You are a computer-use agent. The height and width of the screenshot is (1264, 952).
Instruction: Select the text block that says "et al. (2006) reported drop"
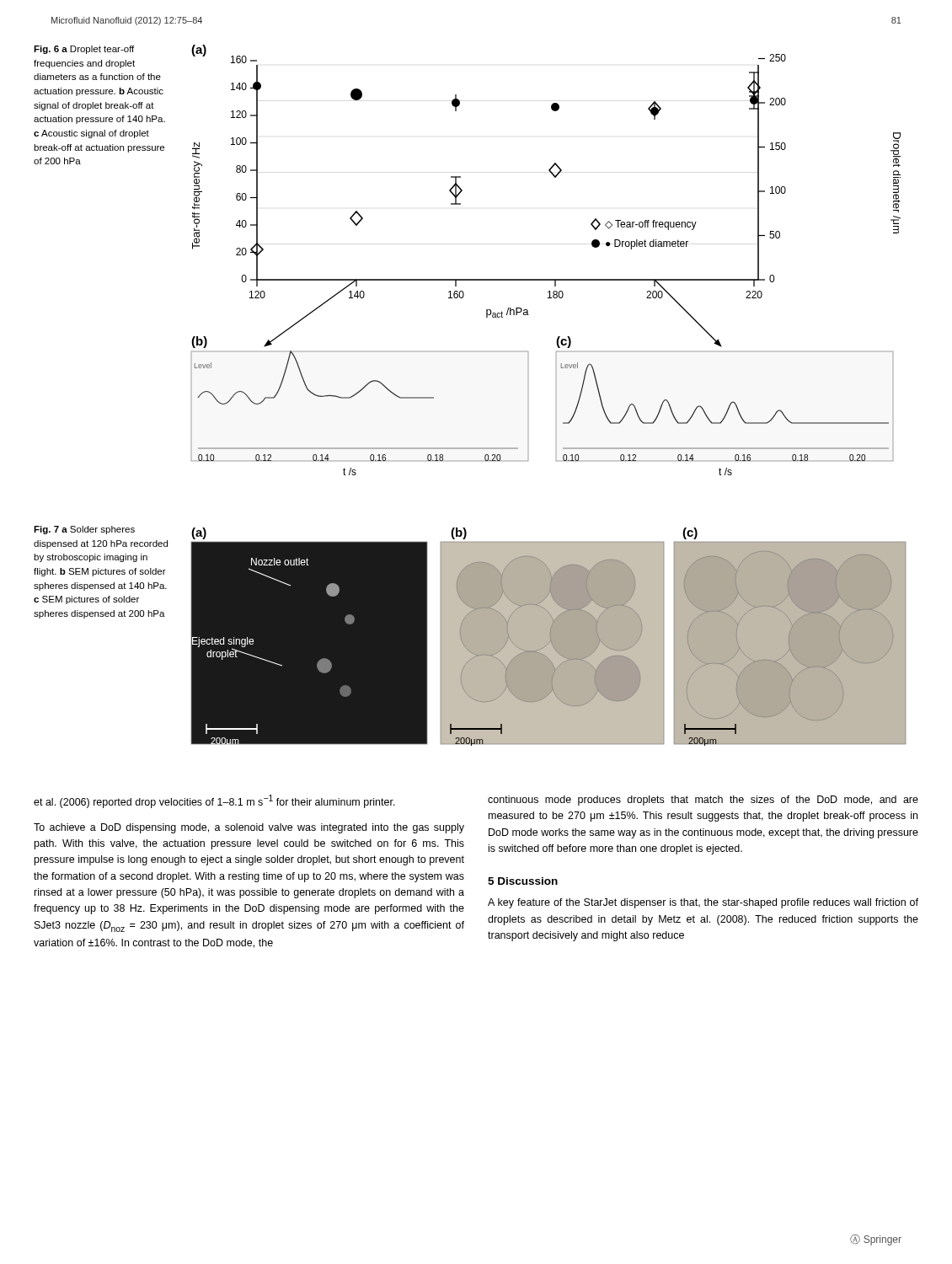pos(249,872)
